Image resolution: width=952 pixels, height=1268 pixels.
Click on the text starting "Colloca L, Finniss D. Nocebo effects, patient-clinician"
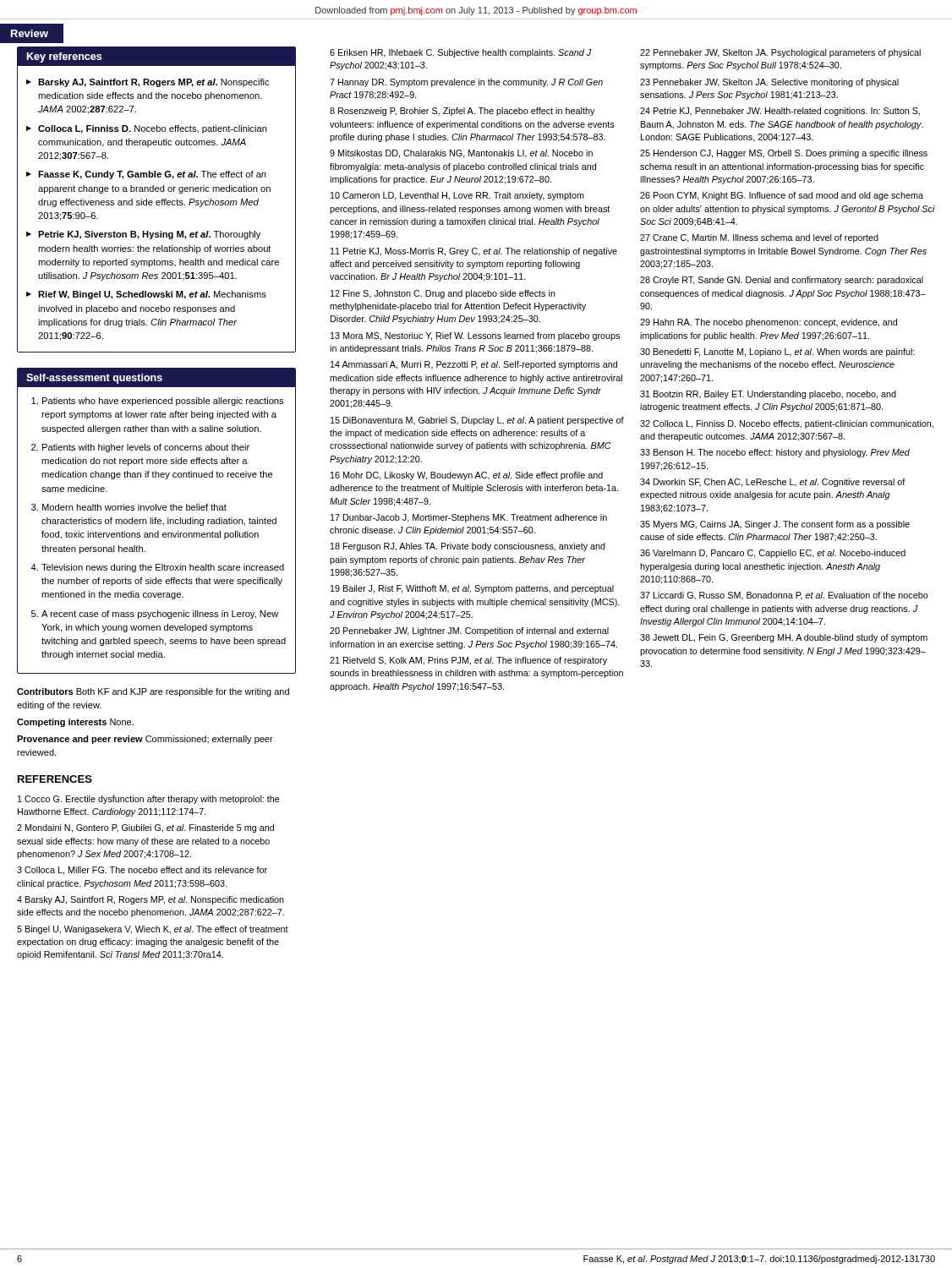tap(153, 142)
